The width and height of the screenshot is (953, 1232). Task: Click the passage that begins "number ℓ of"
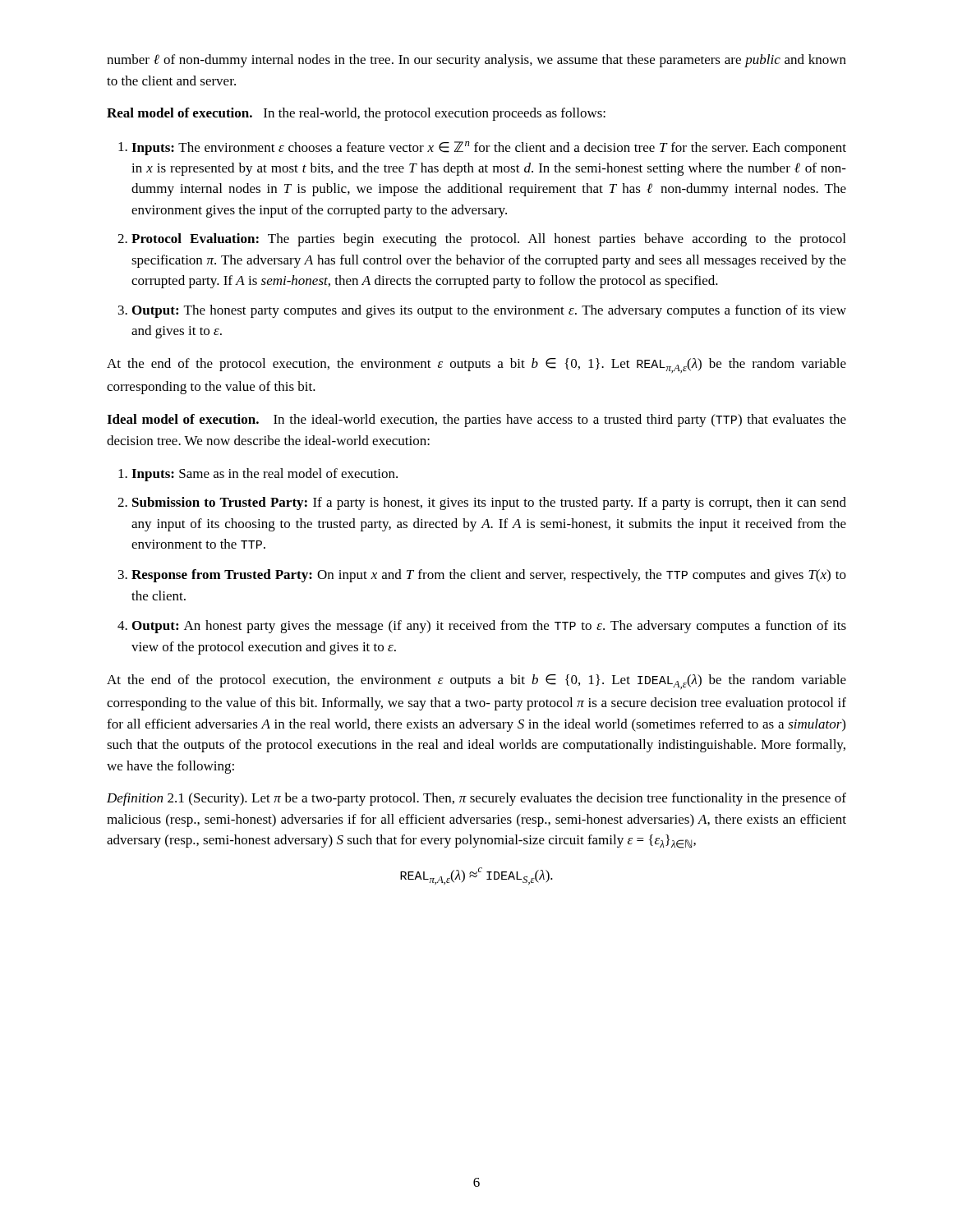pos(476,70)
